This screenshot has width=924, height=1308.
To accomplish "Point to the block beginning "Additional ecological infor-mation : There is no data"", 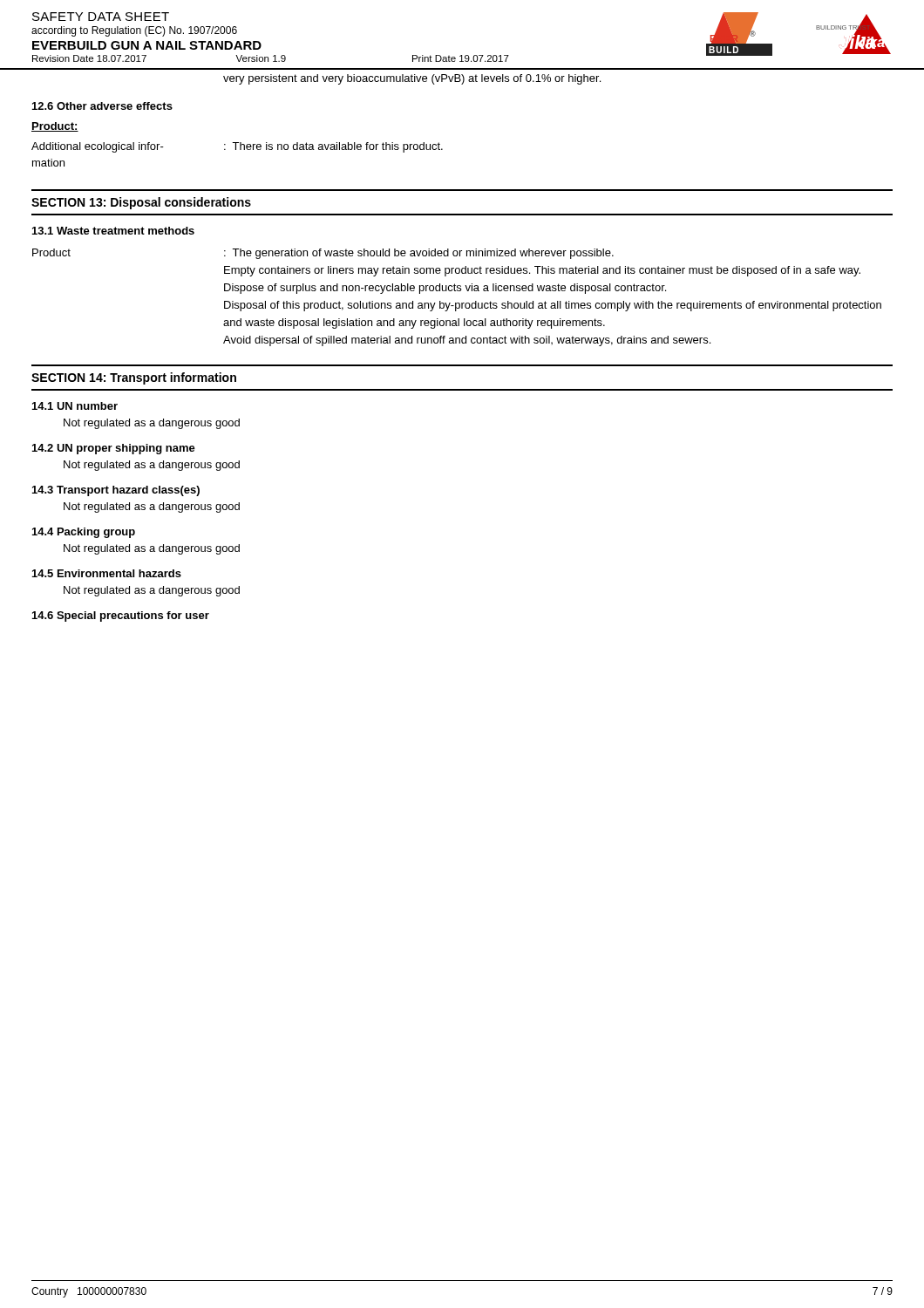I will click(237, 147).
